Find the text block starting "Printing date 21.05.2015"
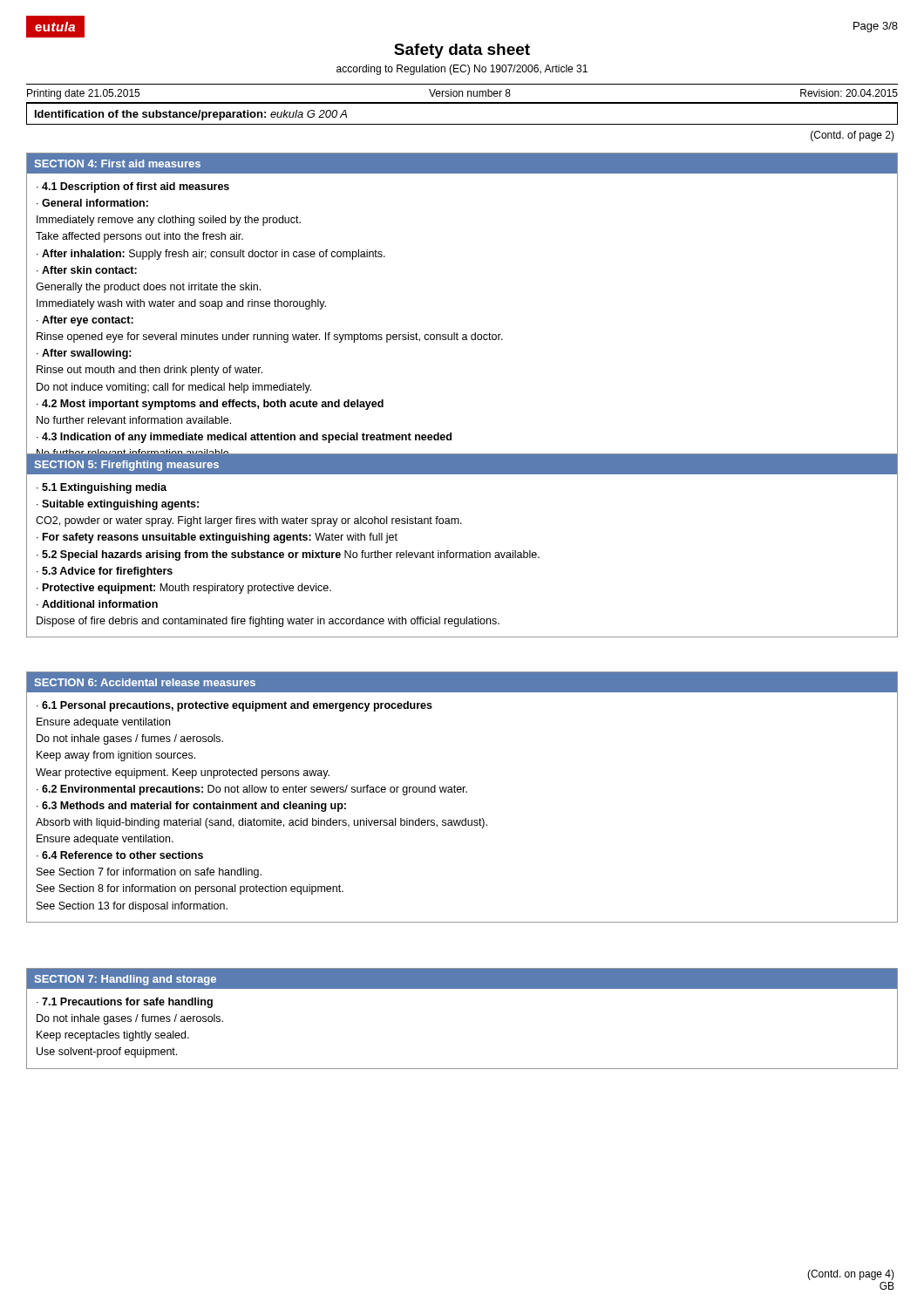The width and height of the screenshot is (924, 1308). coord(83,93)
